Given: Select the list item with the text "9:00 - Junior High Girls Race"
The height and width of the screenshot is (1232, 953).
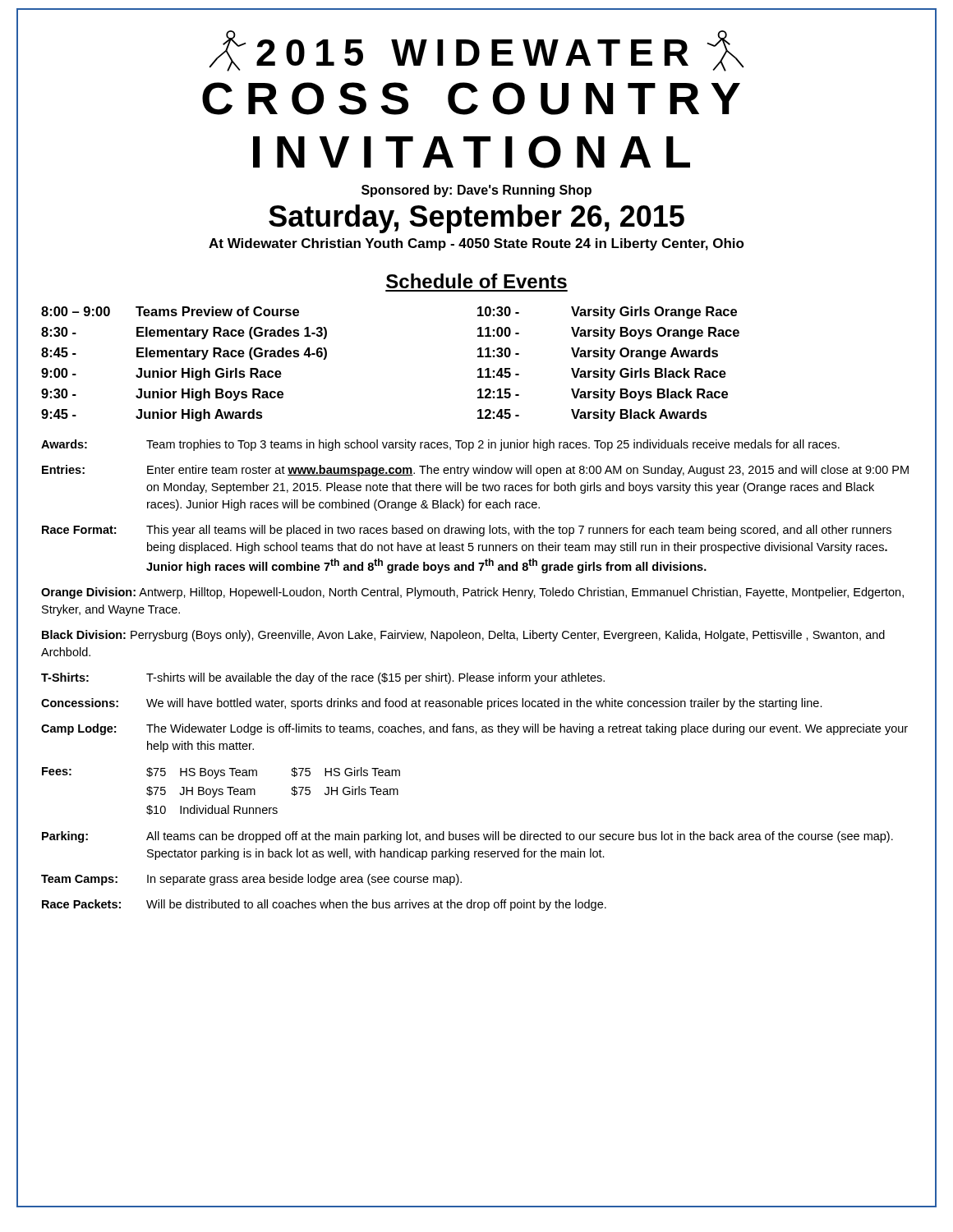Looking at the screenshot, I should coord(161,373).
